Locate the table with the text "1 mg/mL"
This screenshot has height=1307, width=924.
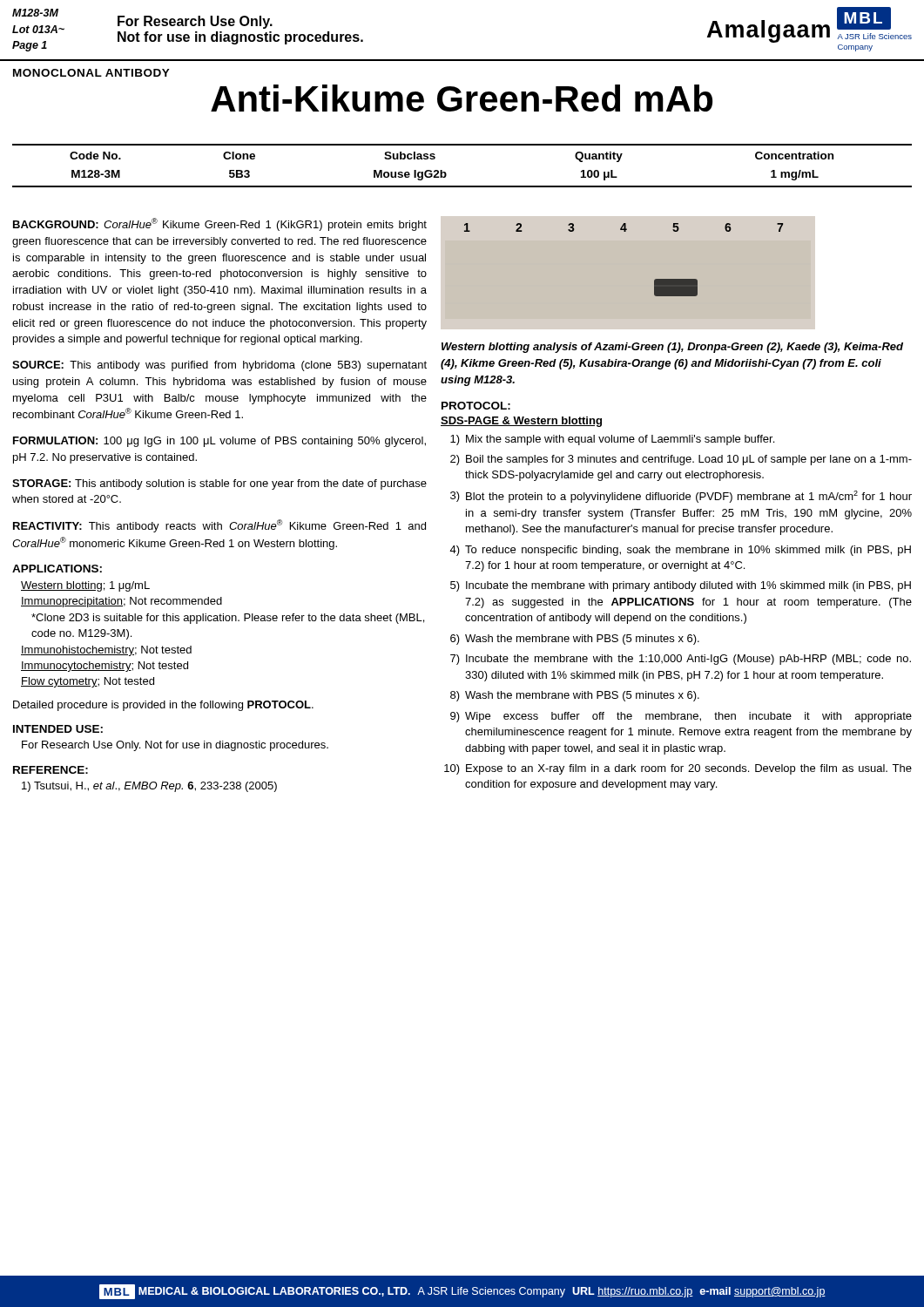[462, 166]
